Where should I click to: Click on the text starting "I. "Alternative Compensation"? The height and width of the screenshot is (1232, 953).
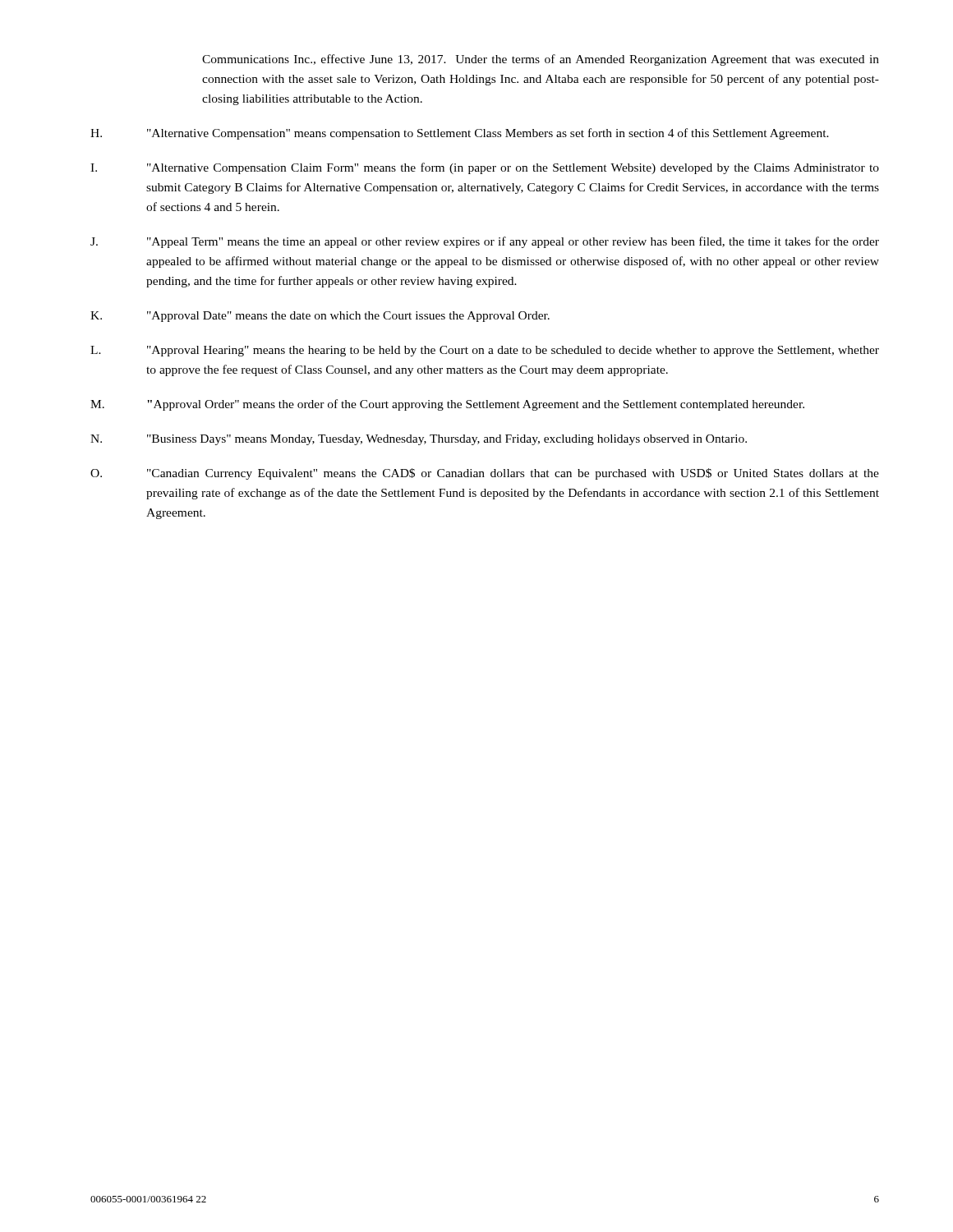click(x=485, y=187)
